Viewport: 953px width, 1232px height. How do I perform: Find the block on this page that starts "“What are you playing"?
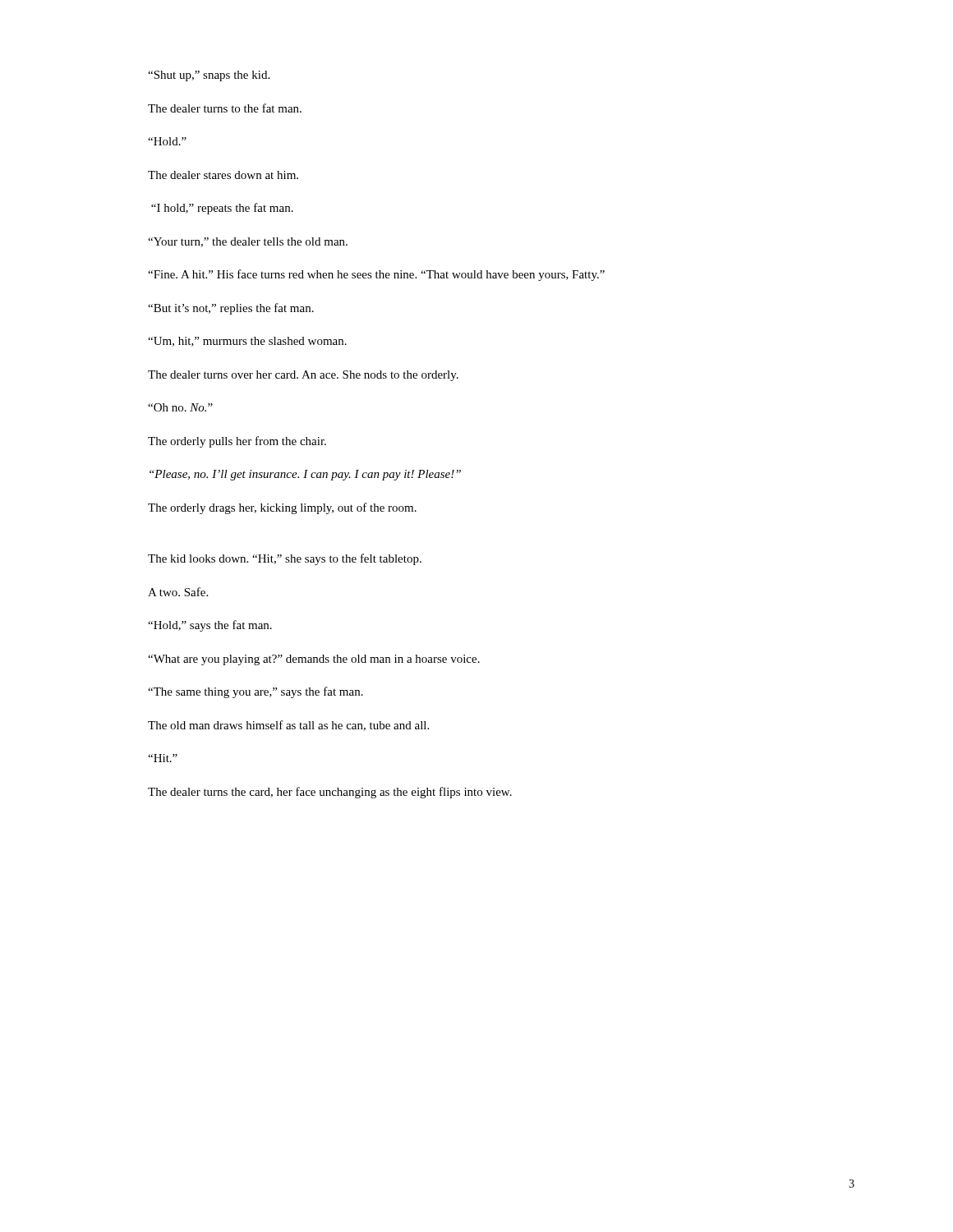(x=314, y=658)
